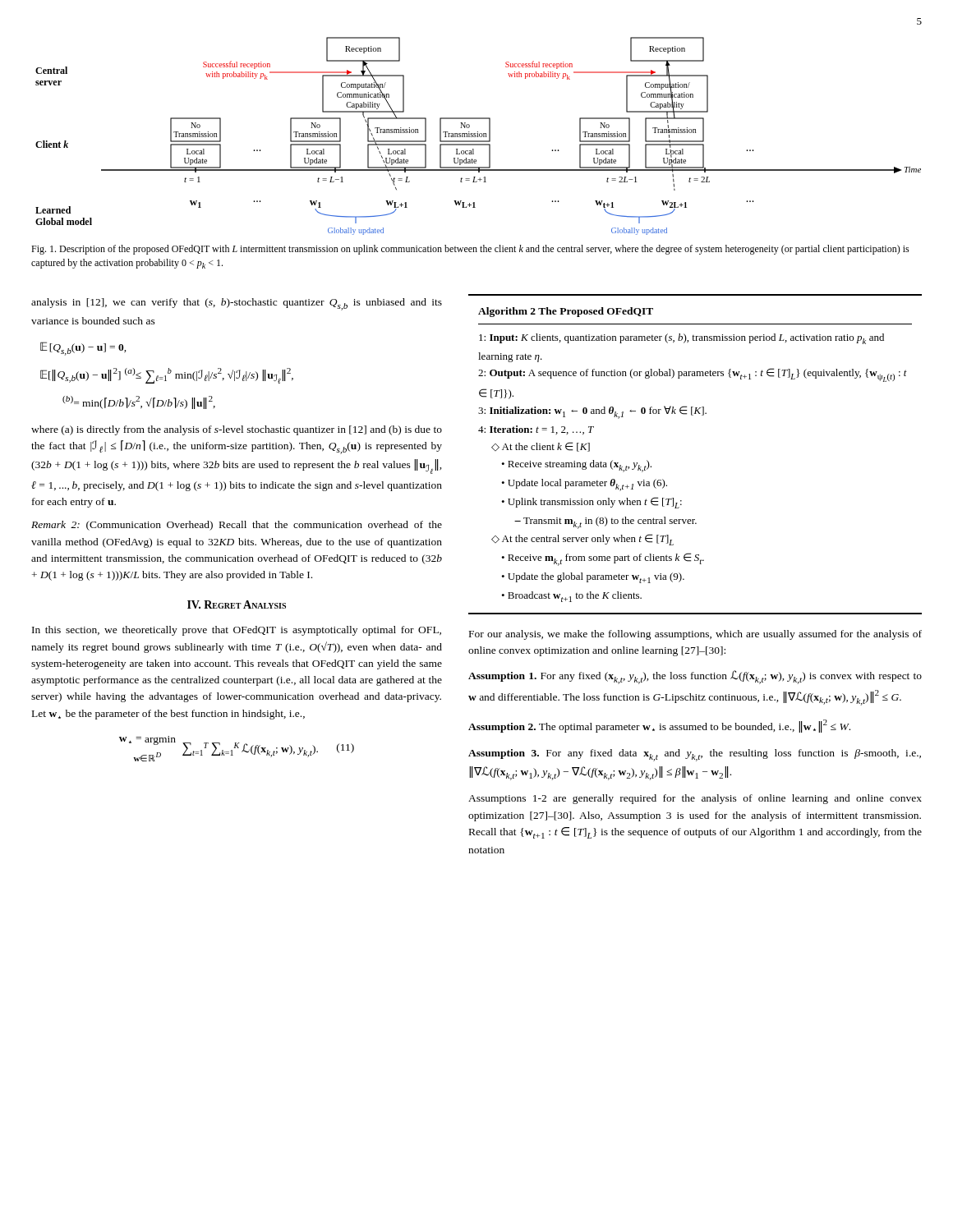Image resolution: width=953 pixels, height=1232 pixels.
Task: Locate the block of text that opens with "analysis in [12], we can verify that"
Action: (237, 311)
